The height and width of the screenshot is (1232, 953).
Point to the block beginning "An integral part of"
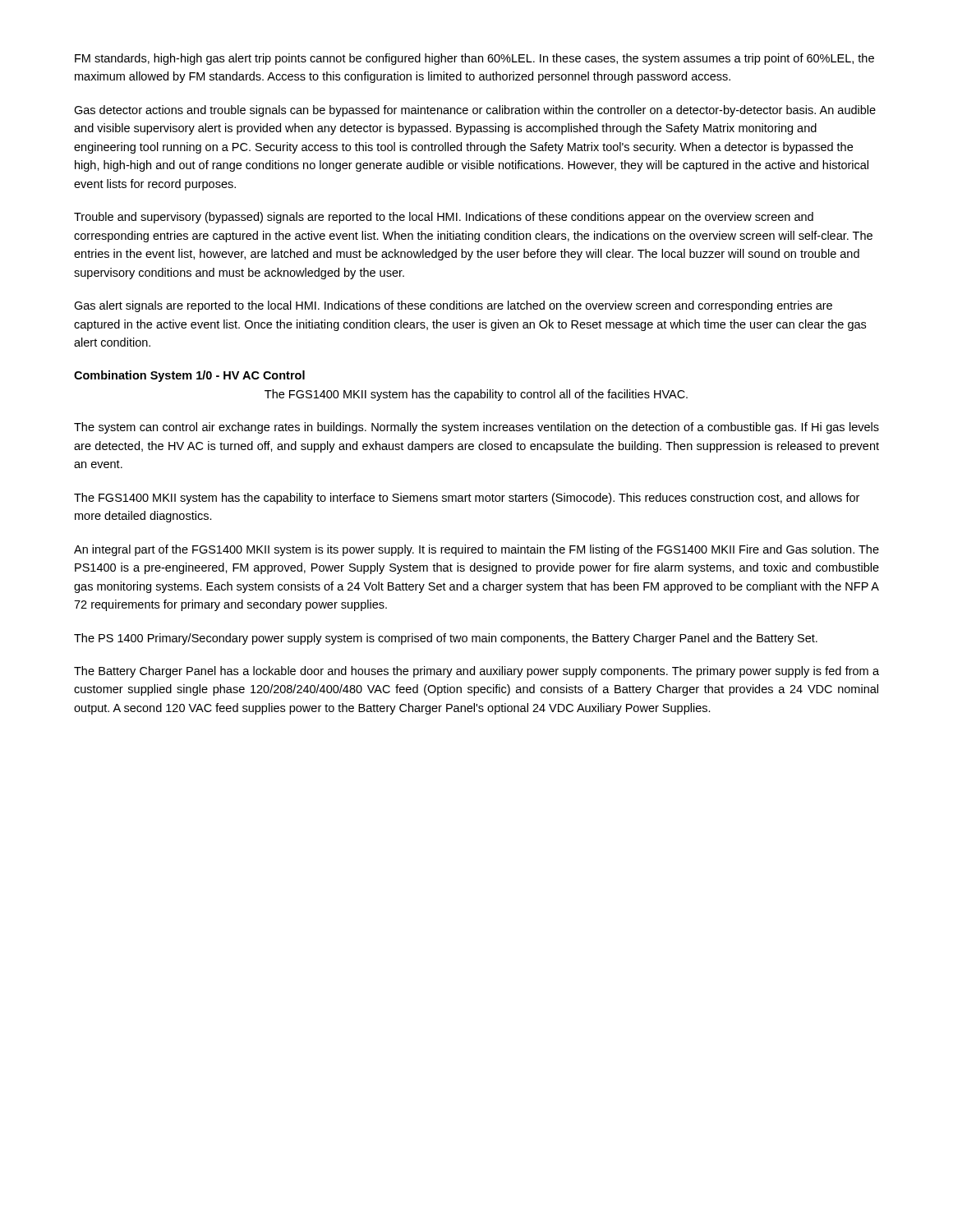476,577
